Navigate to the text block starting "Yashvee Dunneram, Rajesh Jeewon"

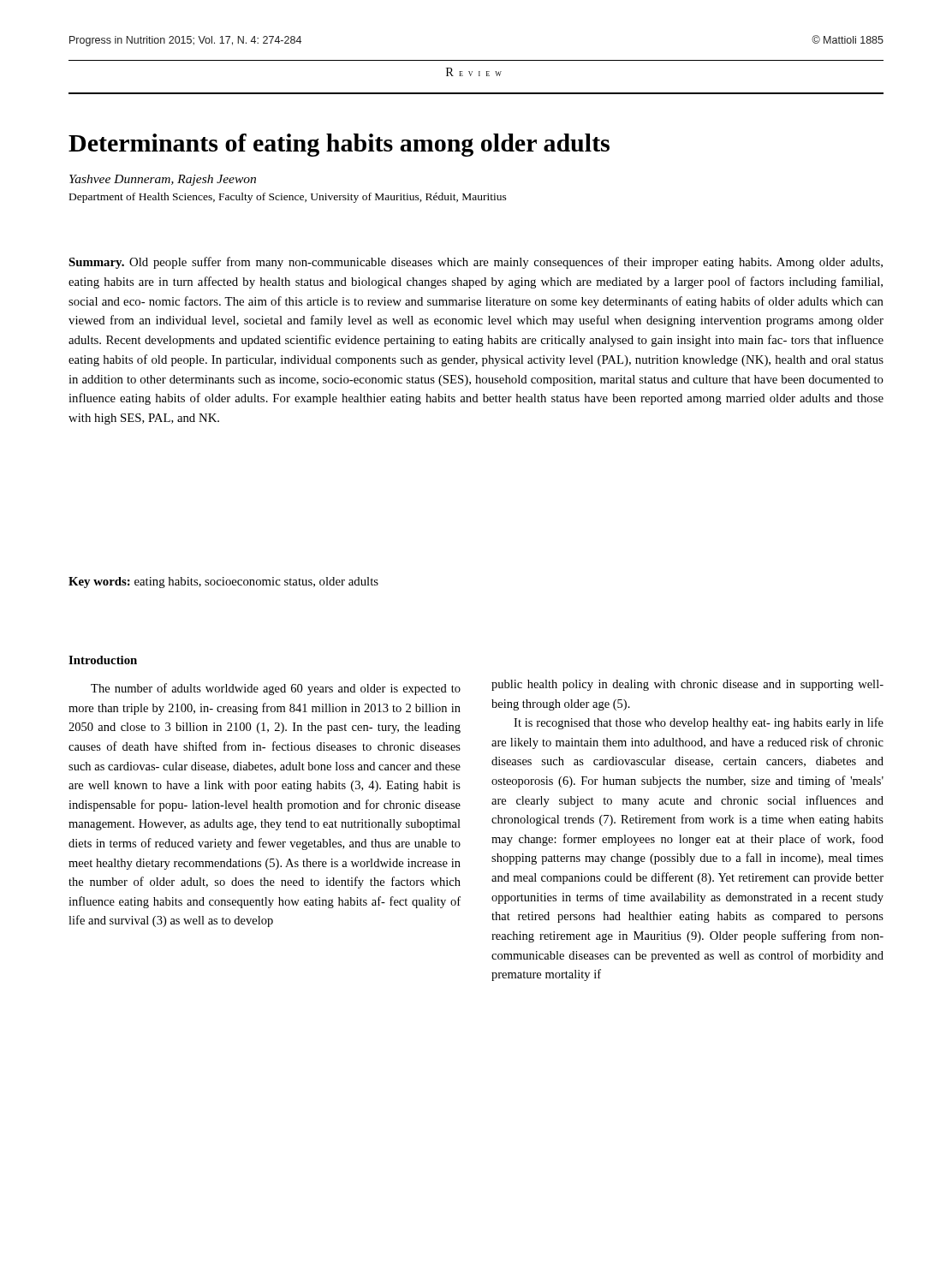[x=163, y=178]
